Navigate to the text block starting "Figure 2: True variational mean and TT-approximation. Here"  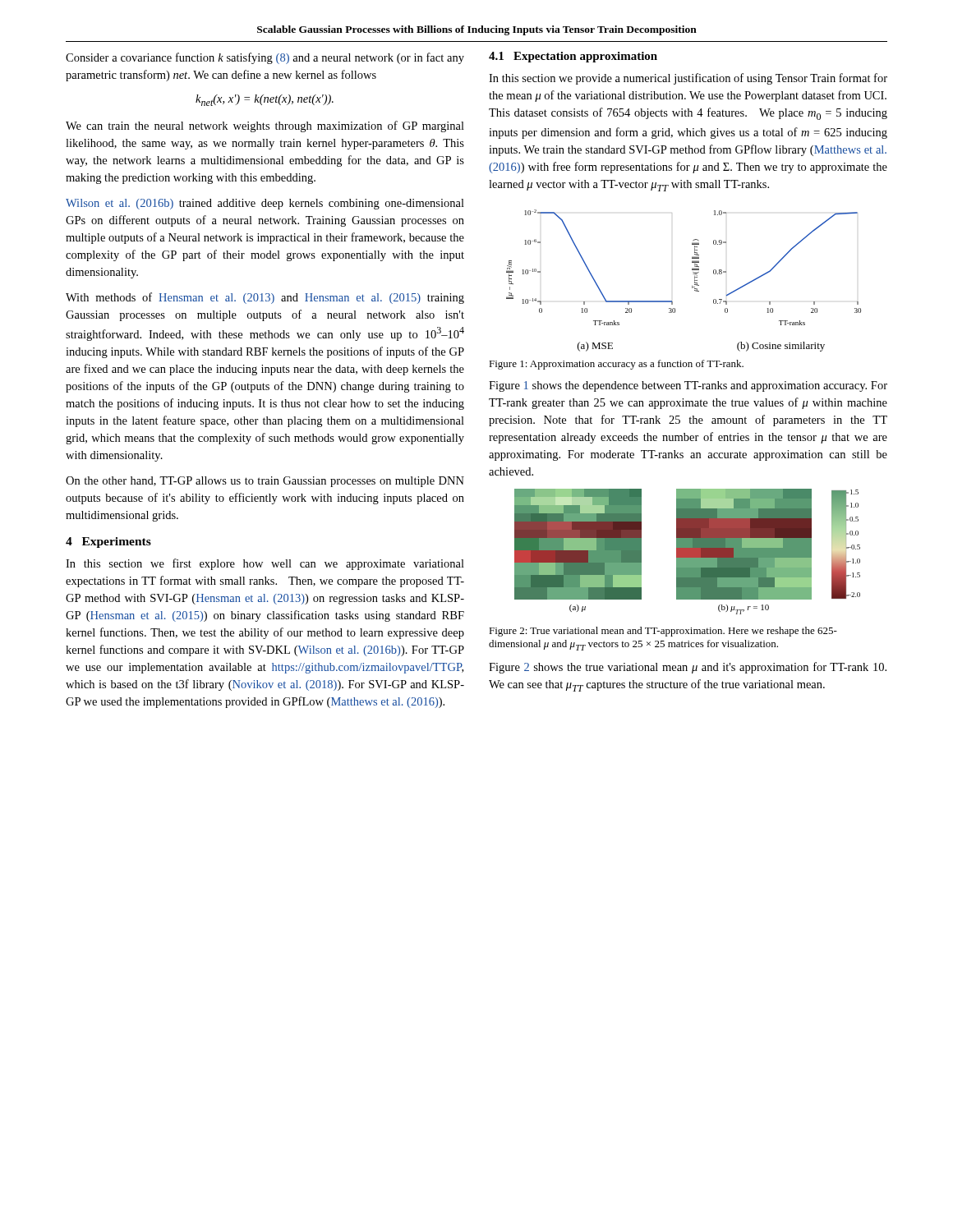[x=663, y=638]
